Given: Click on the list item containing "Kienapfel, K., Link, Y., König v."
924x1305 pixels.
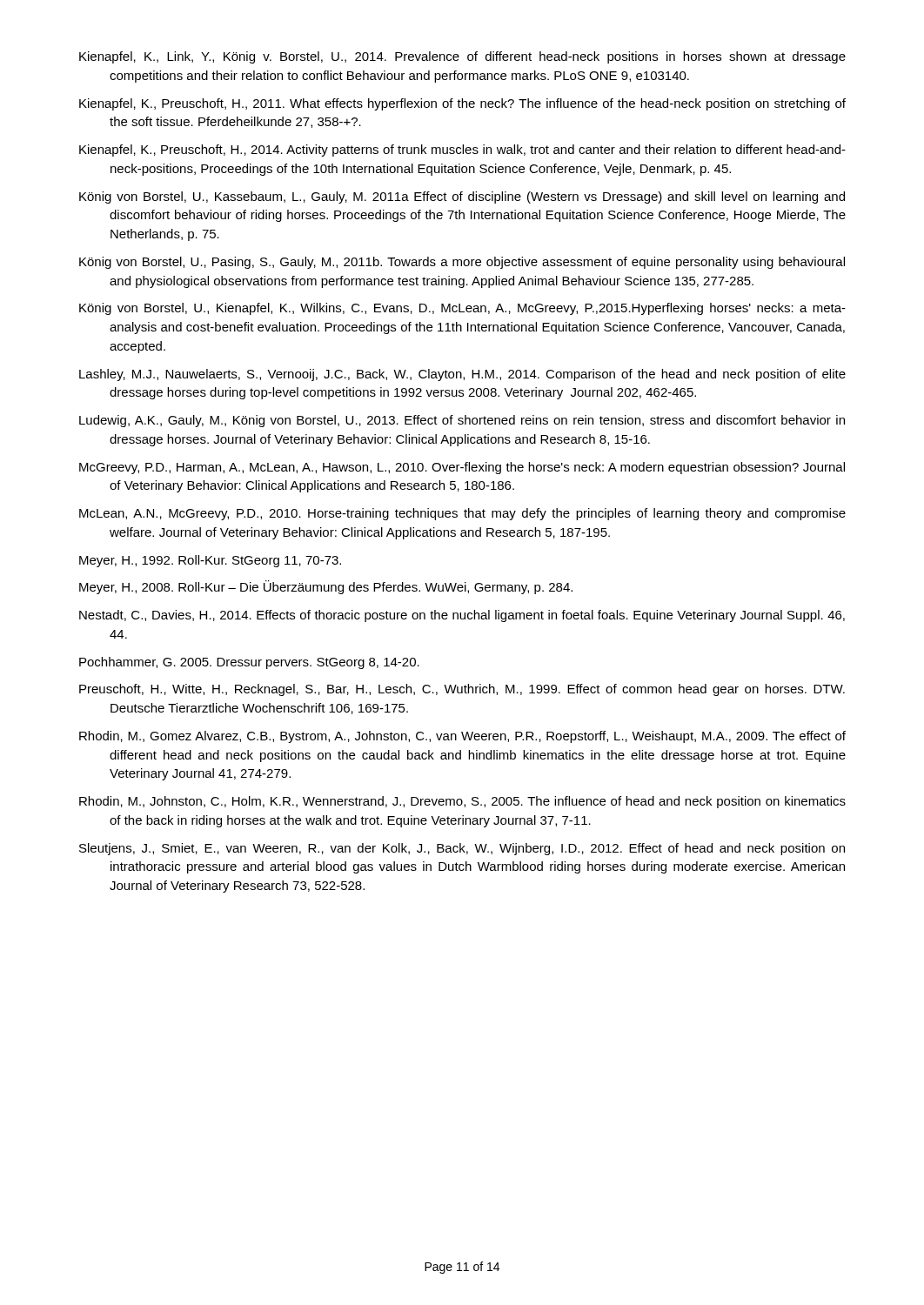Looking at the screenshot, I should [462, 66].
